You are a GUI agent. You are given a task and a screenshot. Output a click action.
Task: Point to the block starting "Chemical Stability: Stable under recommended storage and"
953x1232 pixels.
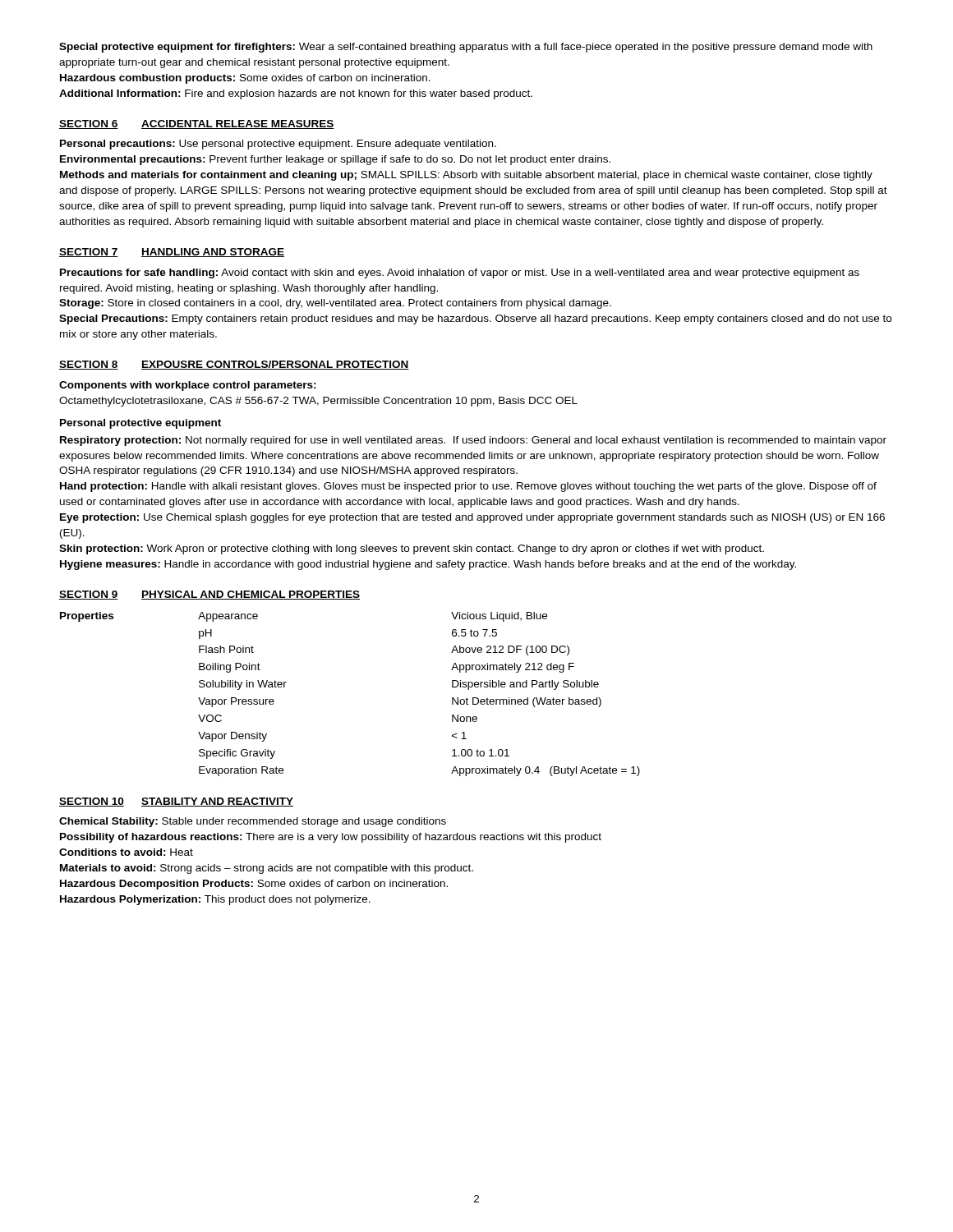pyautogui.click(x=476, y=861)
